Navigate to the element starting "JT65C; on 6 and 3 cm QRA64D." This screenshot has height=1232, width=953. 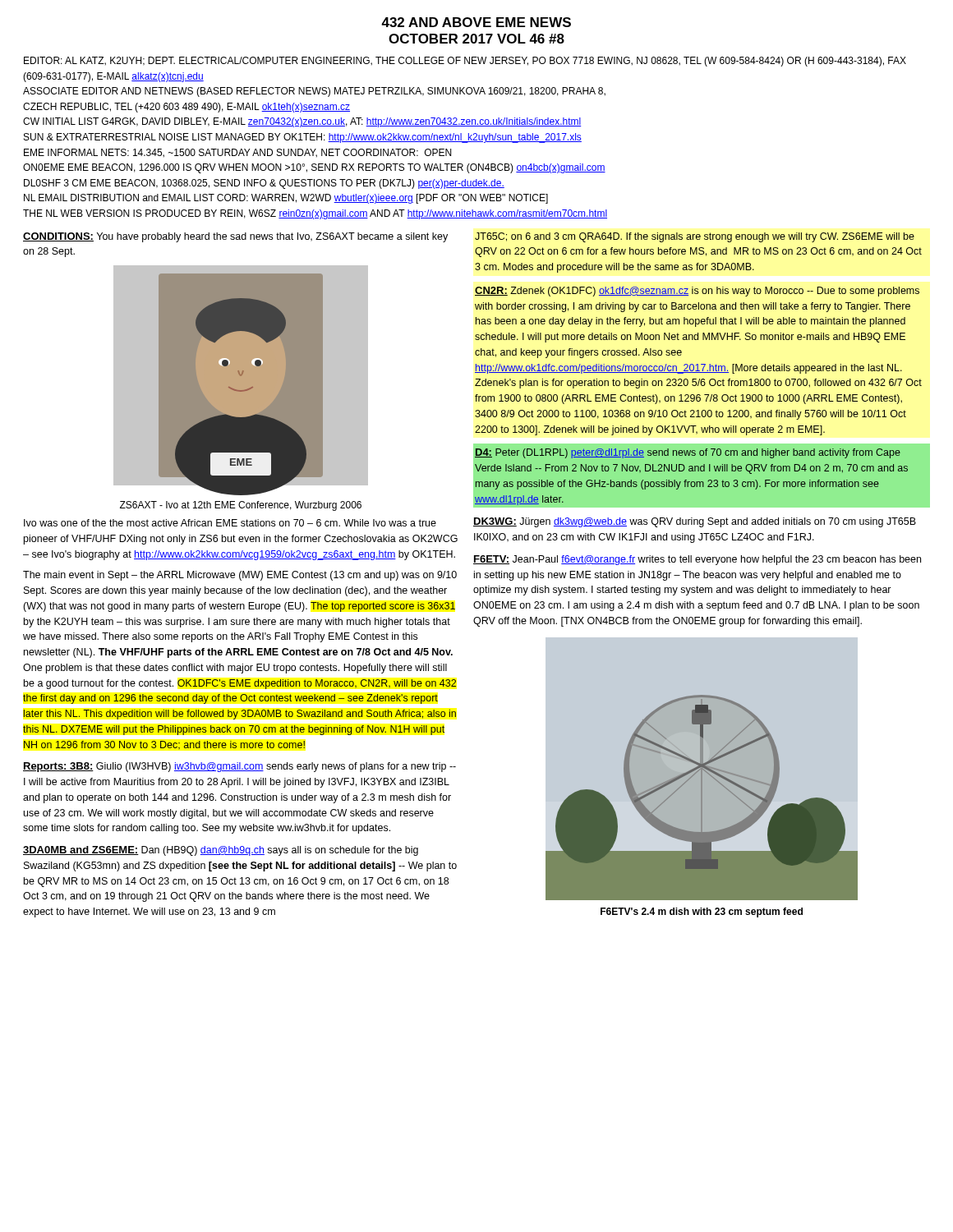[x=698, y=252]
